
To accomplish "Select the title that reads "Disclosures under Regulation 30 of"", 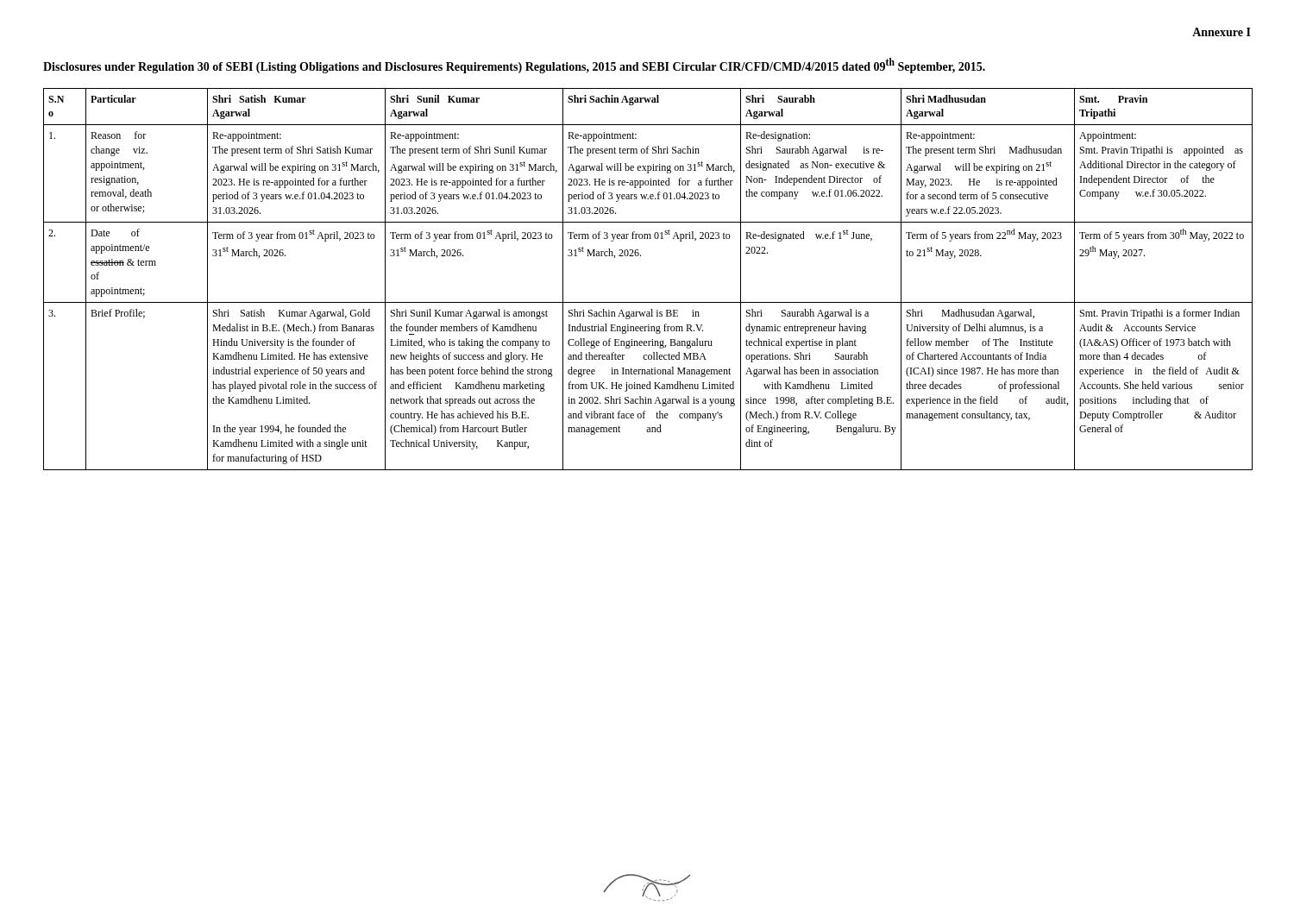I will 514,65.
